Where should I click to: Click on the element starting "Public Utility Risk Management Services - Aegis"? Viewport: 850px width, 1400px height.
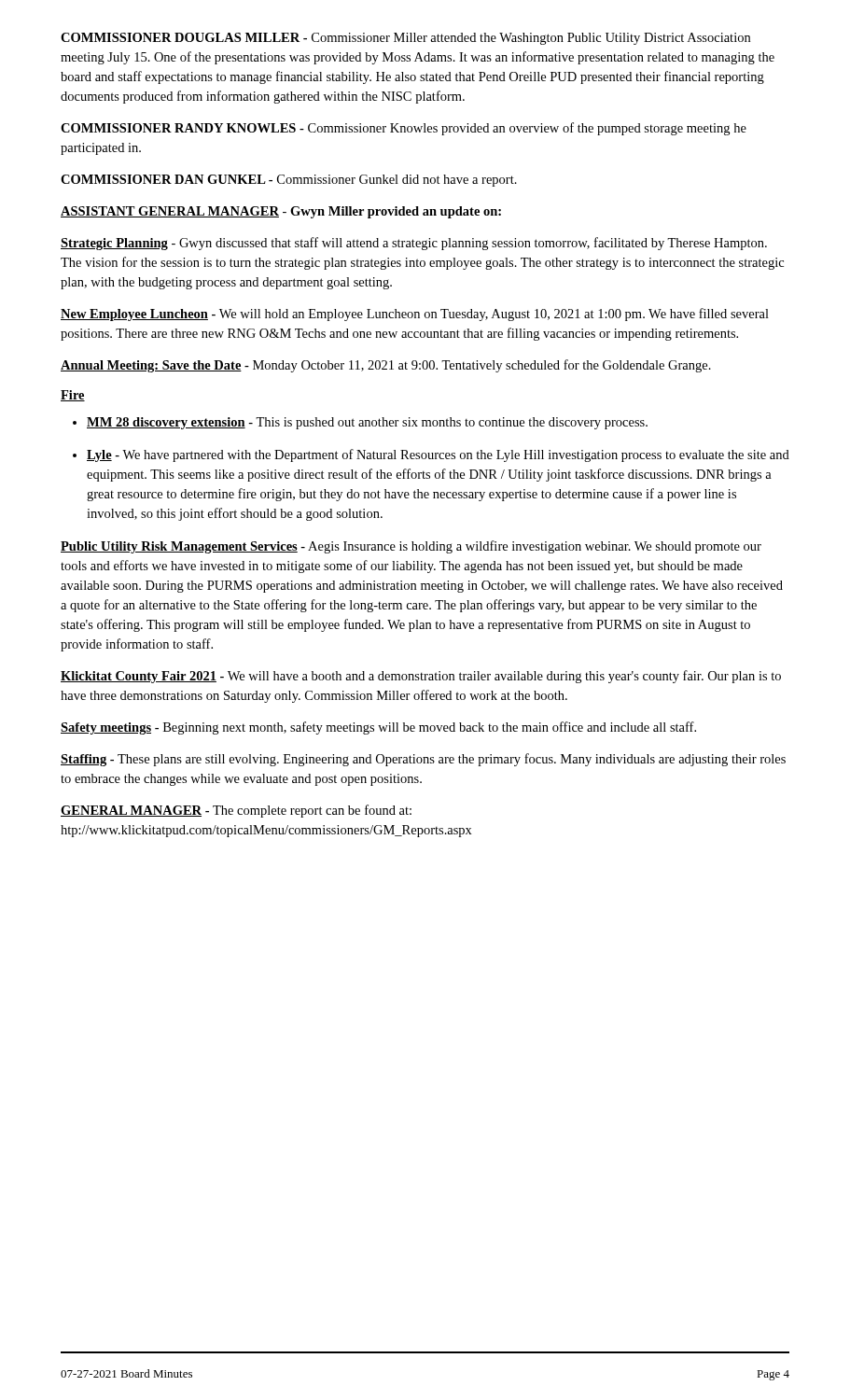[422, 595]
